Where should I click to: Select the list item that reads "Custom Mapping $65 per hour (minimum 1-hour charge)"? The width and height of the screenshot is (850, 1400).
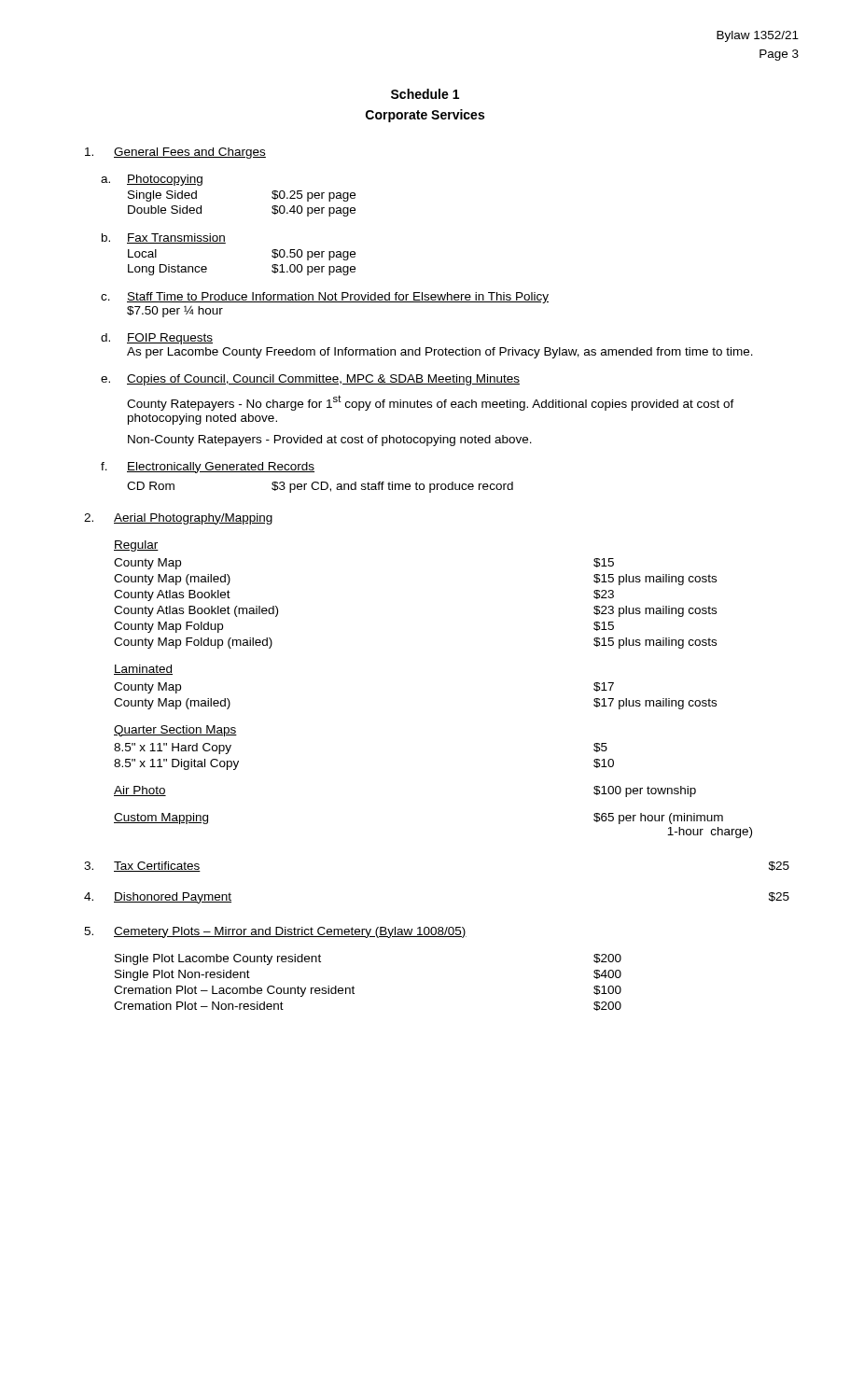[146, 818]
